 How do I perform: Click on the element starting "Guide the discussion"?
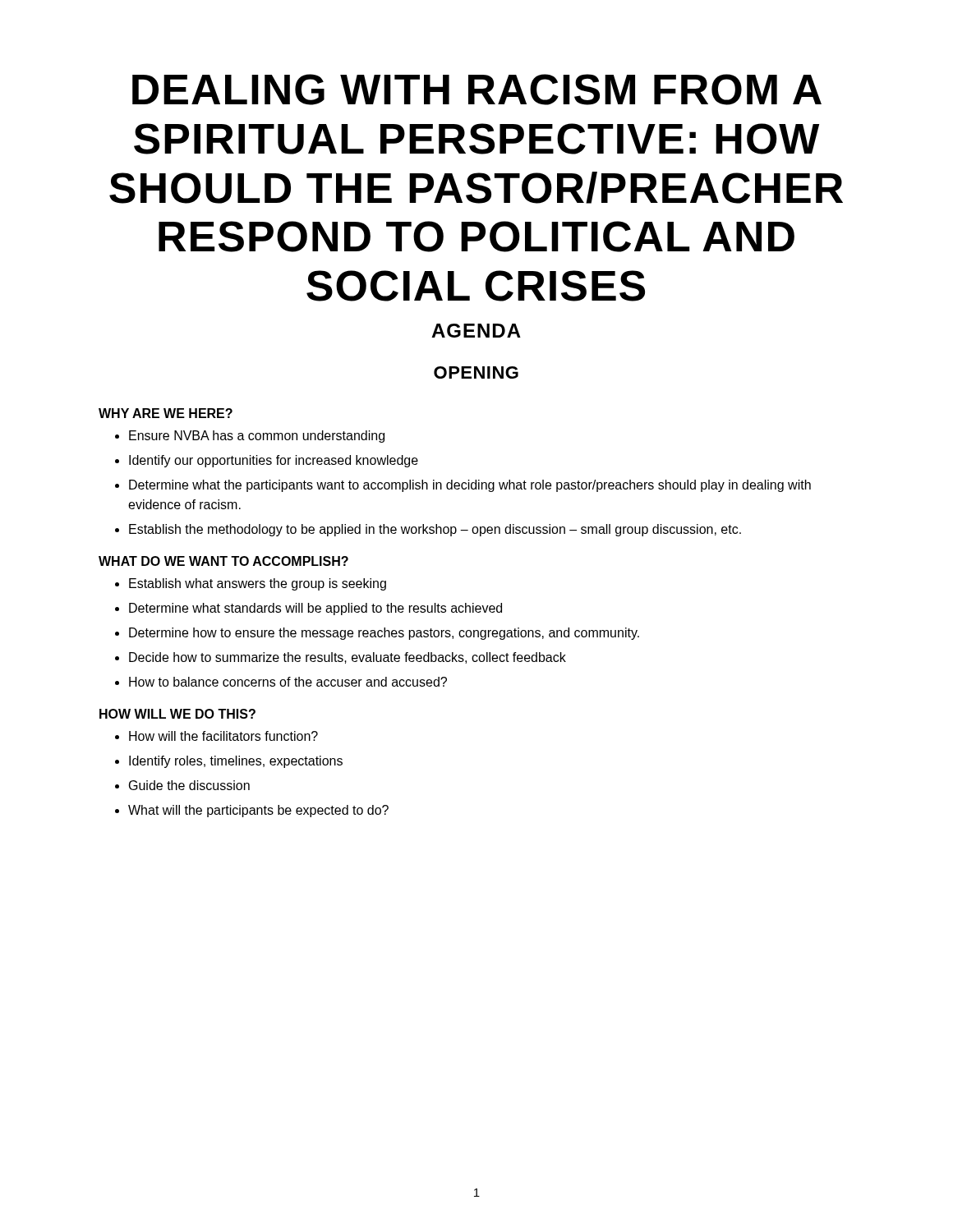[182, 785]
